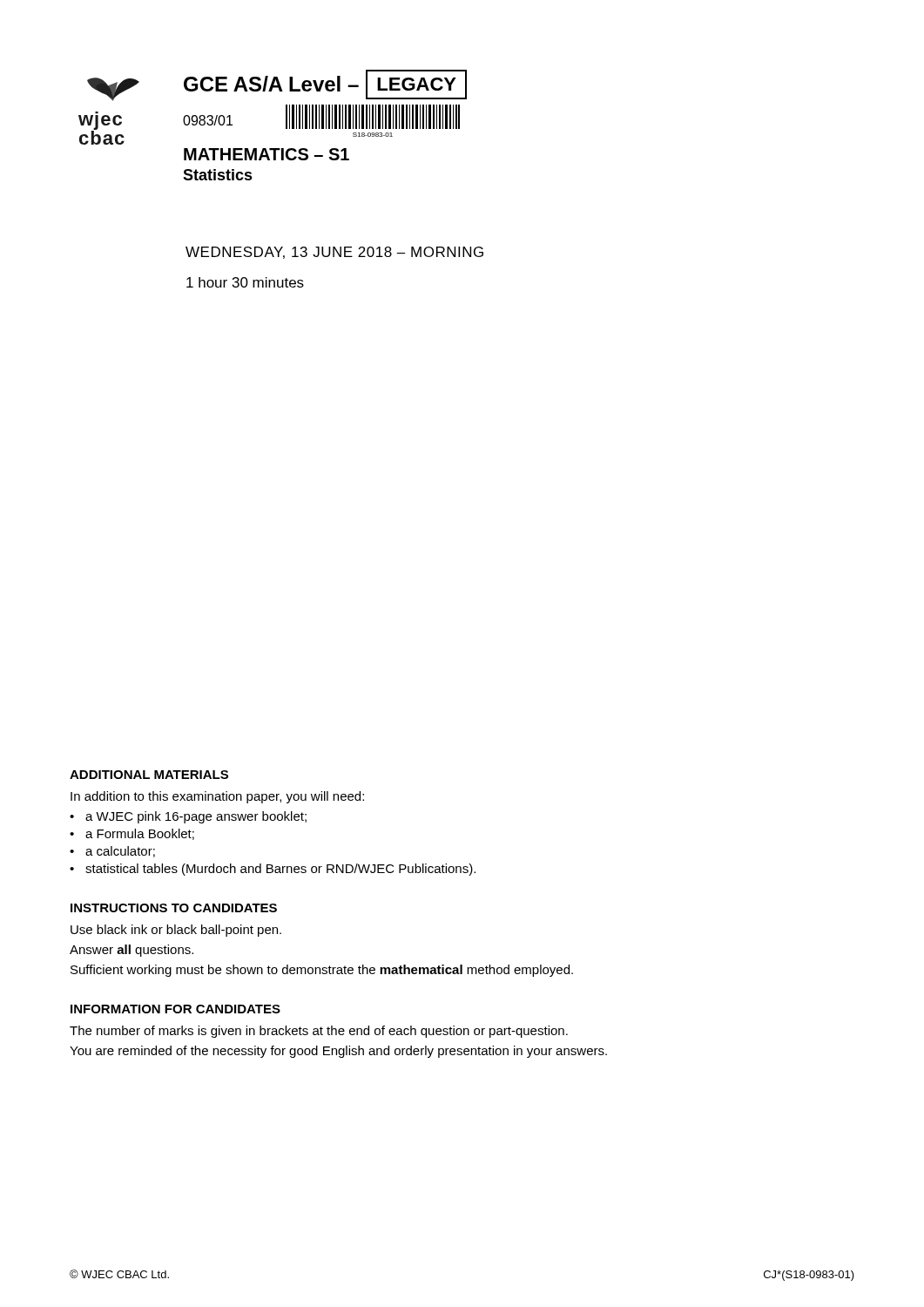
Task: Where is the passage that starts "You are reminded"?
Action: pyautogui.click(x=339, y=1050)
